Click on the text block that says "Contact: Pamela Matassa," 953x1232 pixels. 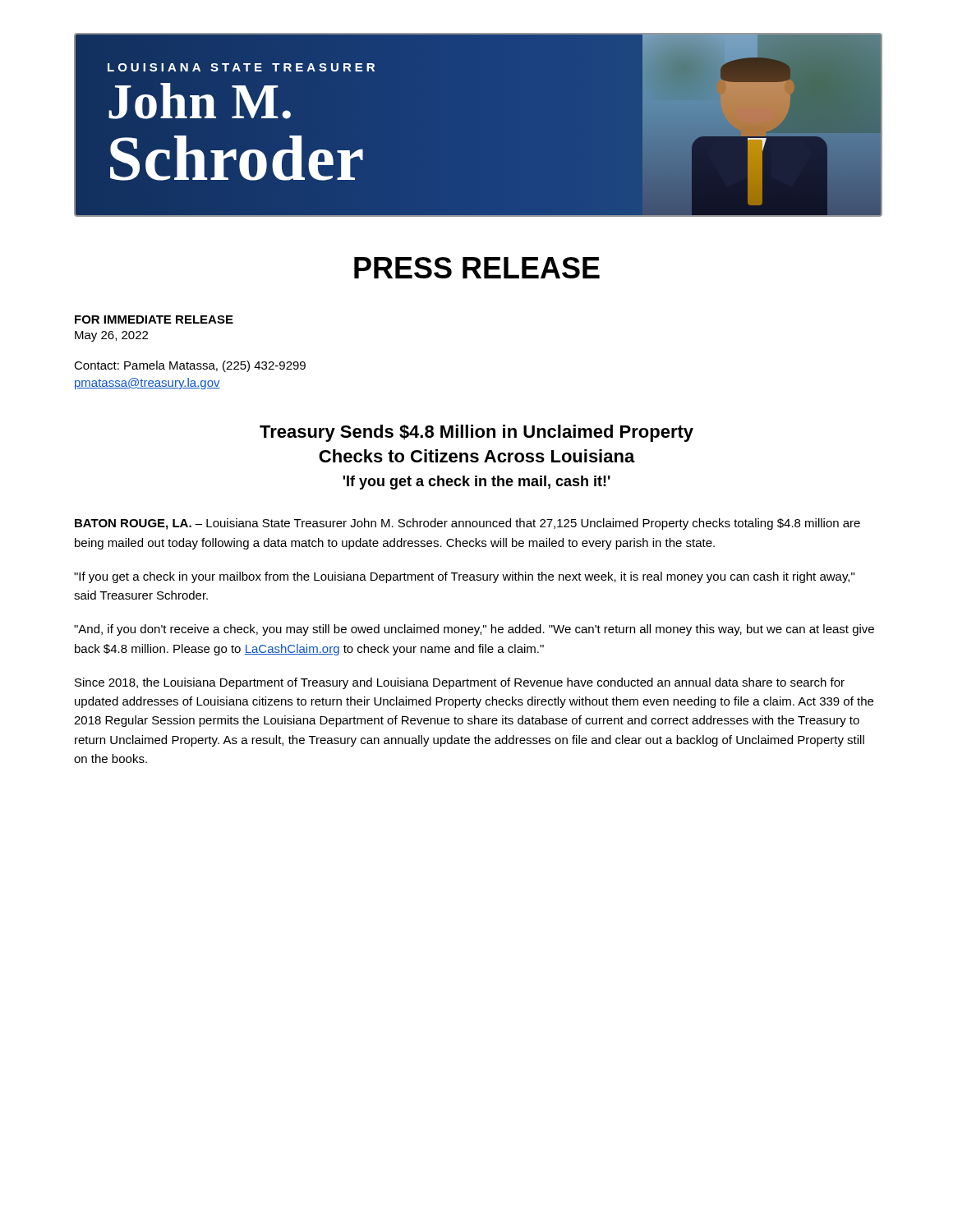click(190, 366)
